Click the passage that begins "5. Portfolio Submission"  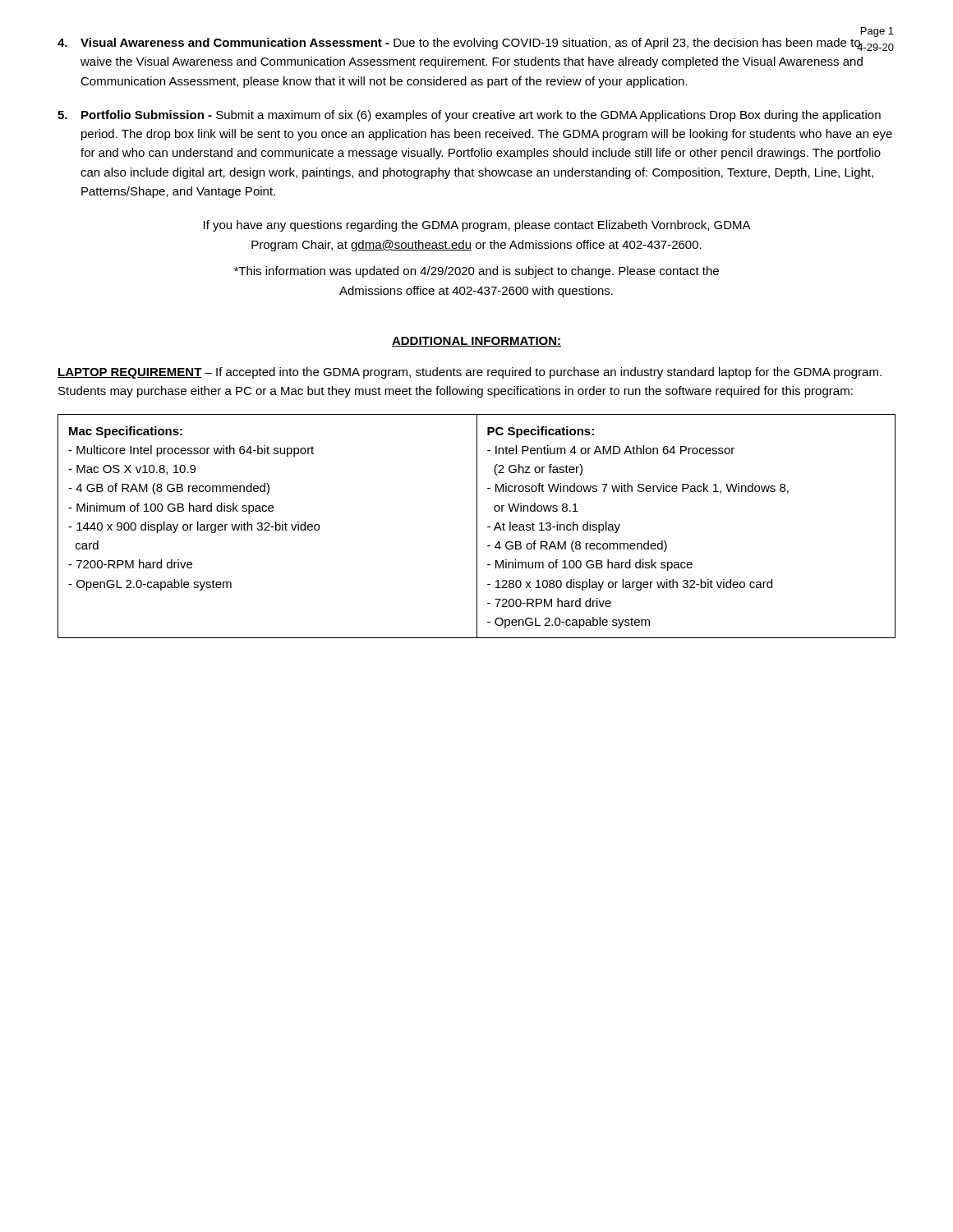(x=476, y=153)
